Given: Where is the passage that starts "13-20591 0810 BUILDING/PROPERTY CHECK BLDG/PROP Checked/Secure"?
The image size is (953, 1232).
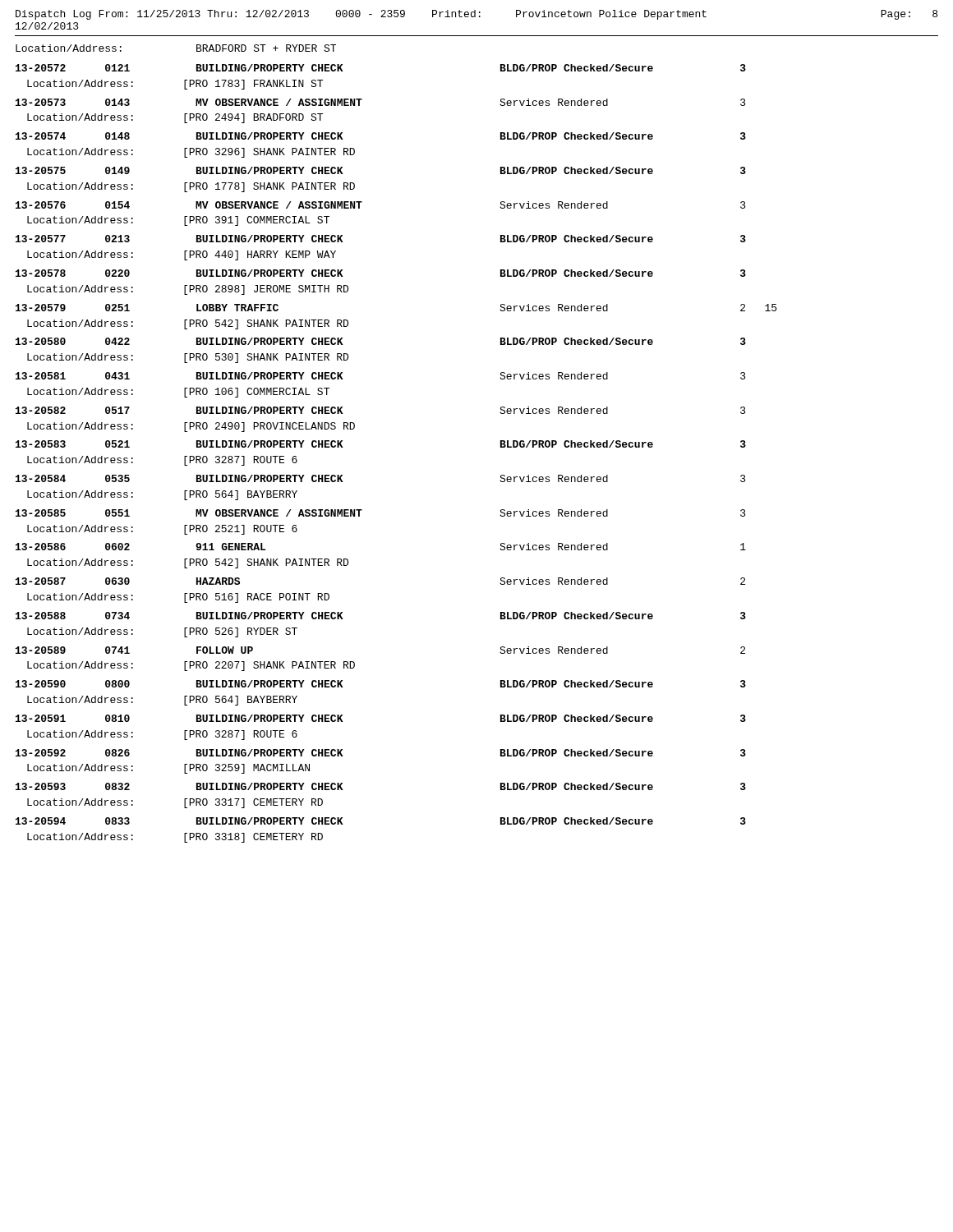Looking at the screenshot, I should pos(37,718).
